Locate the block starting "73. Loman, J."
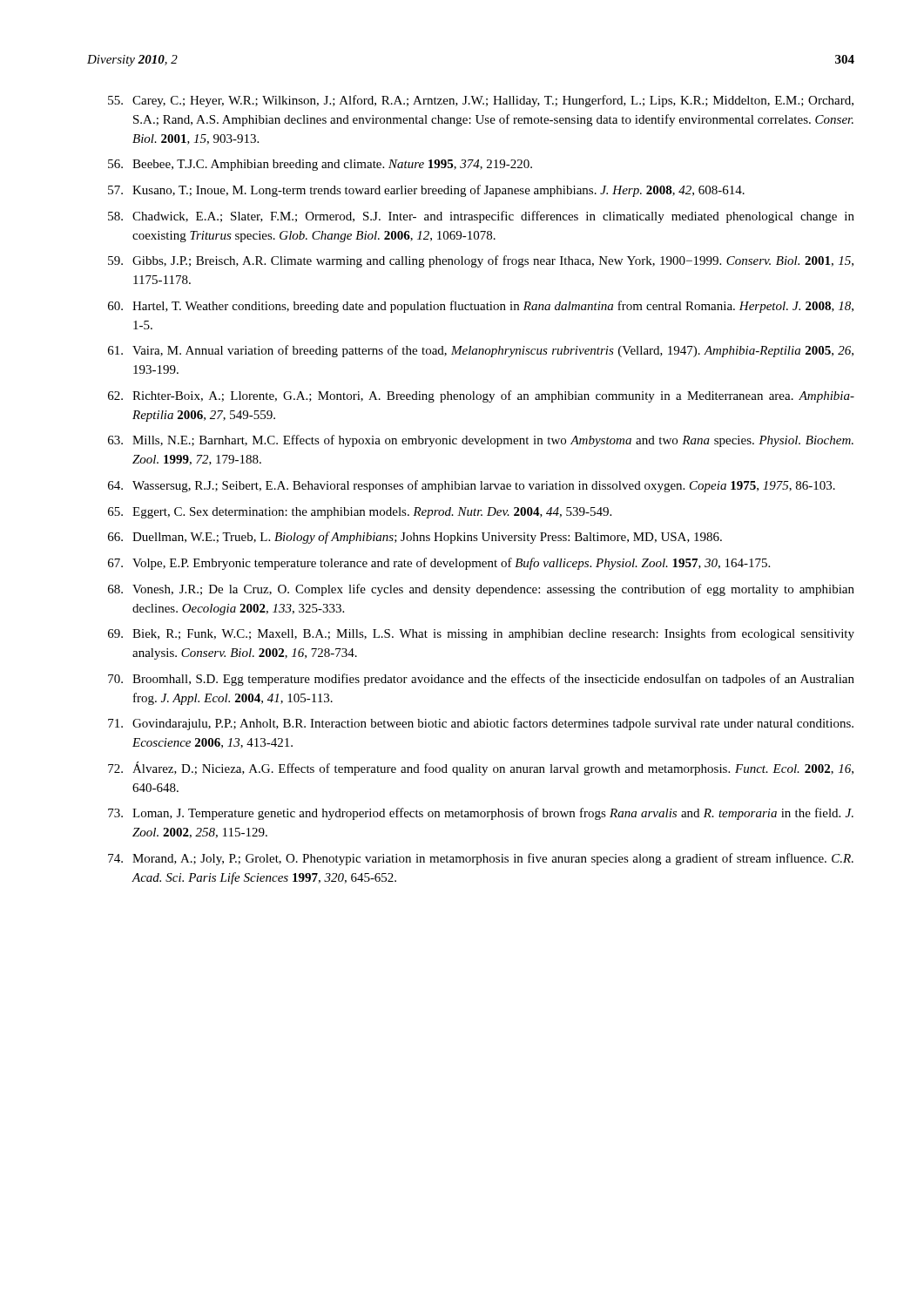The width and height of the screenshot is (924, 1307). point(471,823)
